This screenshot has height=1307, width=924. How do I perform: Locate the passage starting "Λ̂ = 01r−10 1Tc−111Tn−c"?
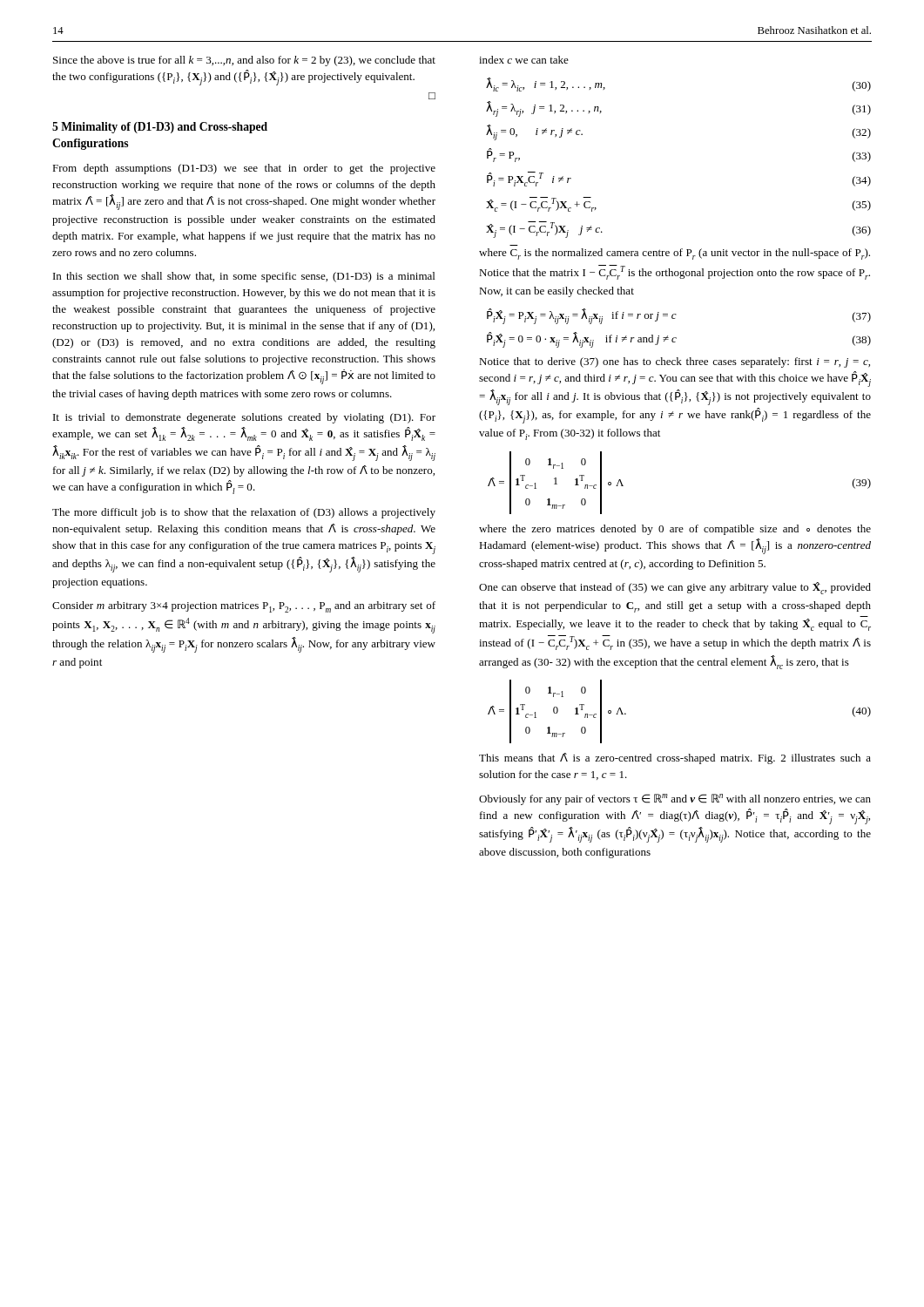click(556, 482)
